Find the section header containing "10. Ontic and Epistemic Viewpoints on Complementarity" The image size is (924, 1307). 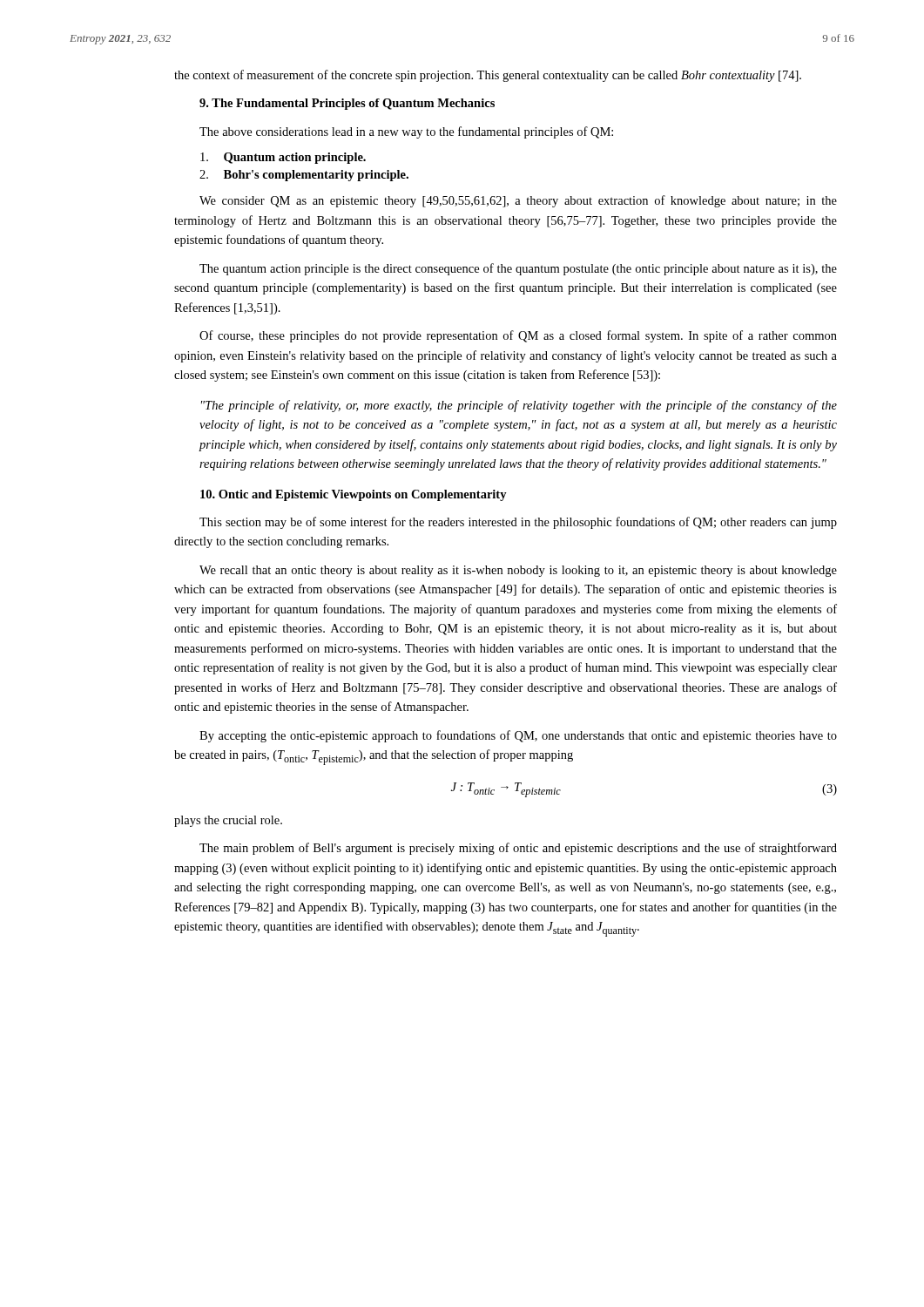coord(506,494)
